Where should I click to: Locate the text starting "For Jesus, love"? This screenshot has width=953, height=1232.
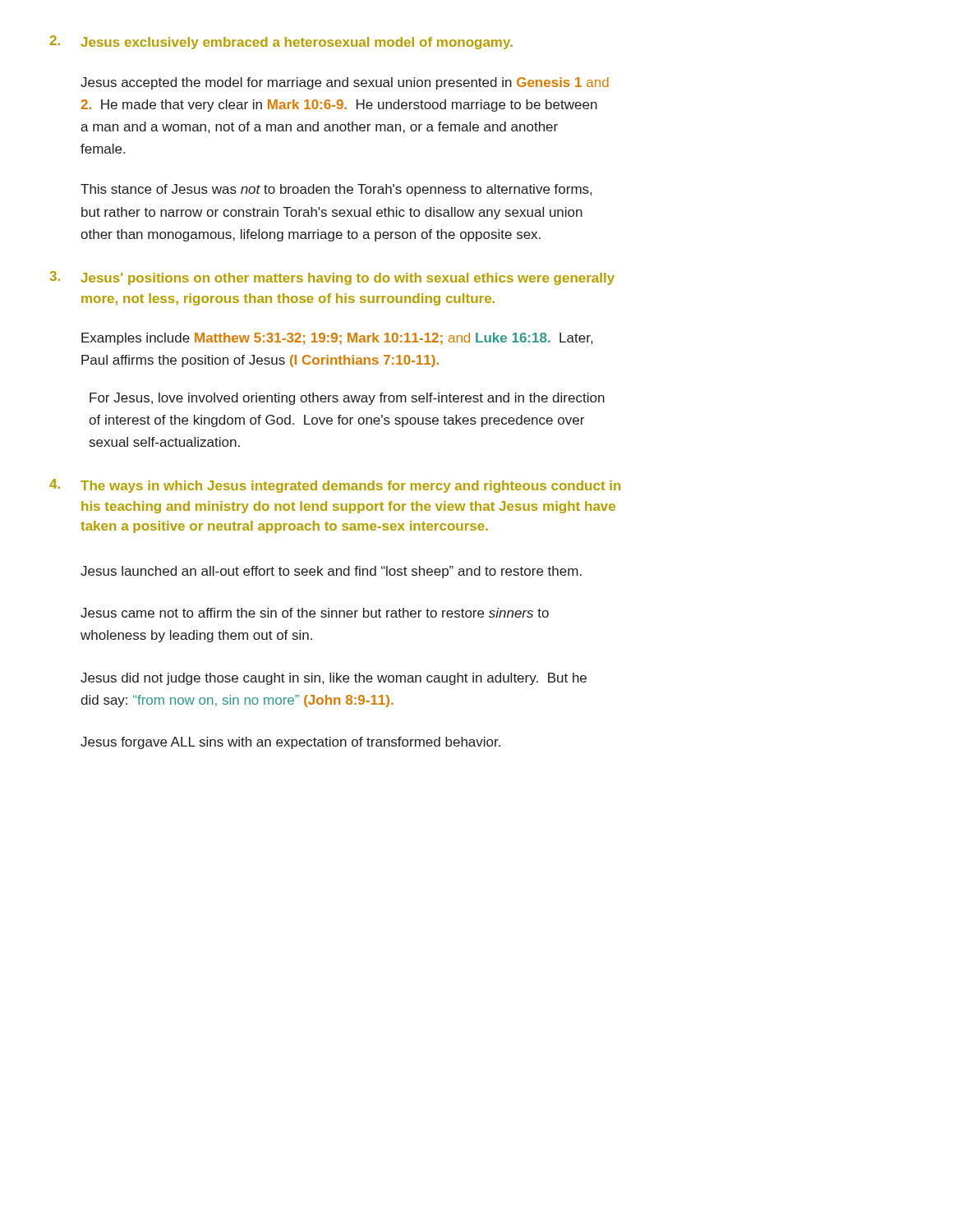pyautogui.click(x=347, y=420)
